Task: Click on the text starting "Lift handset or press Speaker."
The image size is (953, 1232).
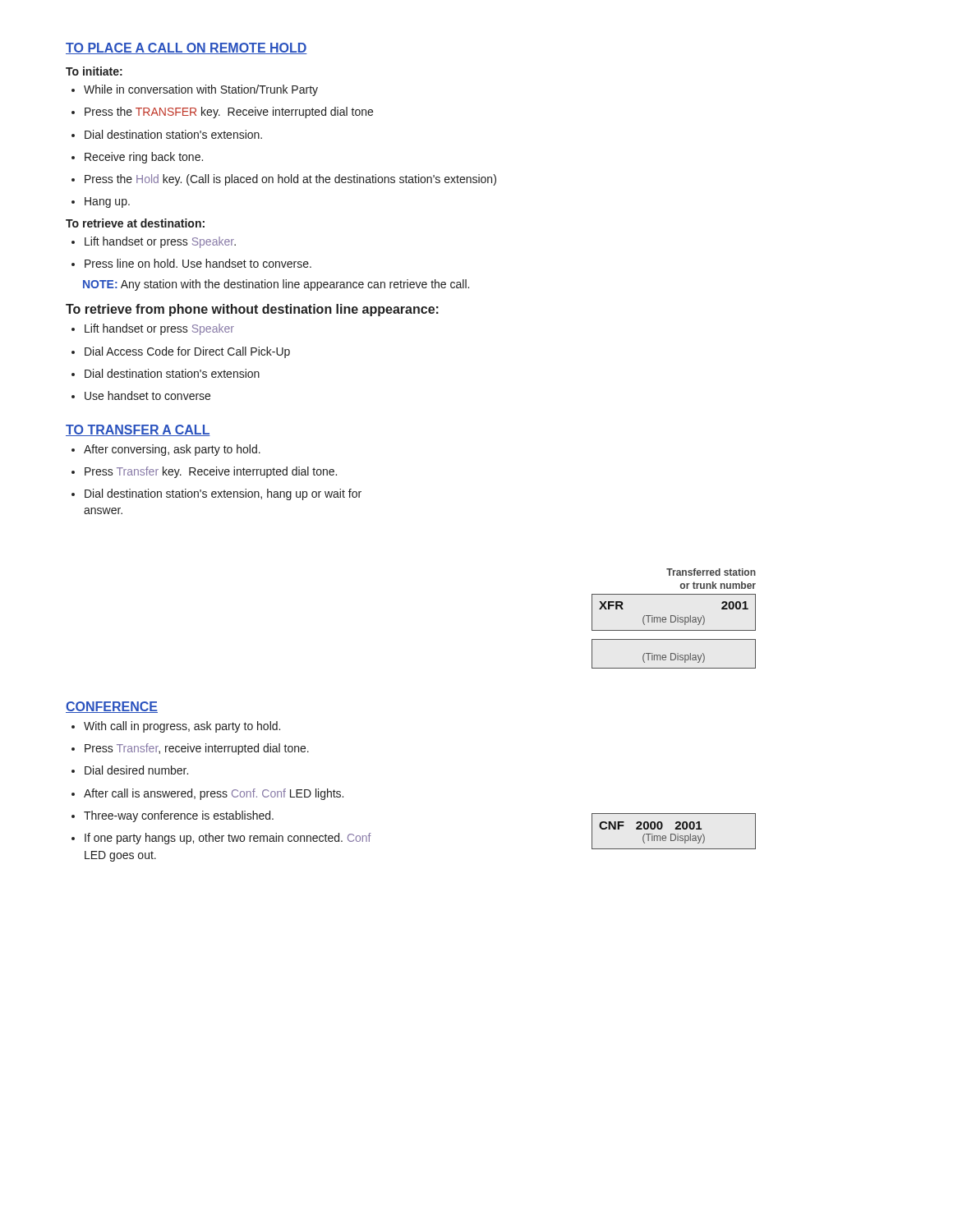Action: coord(160,241)
